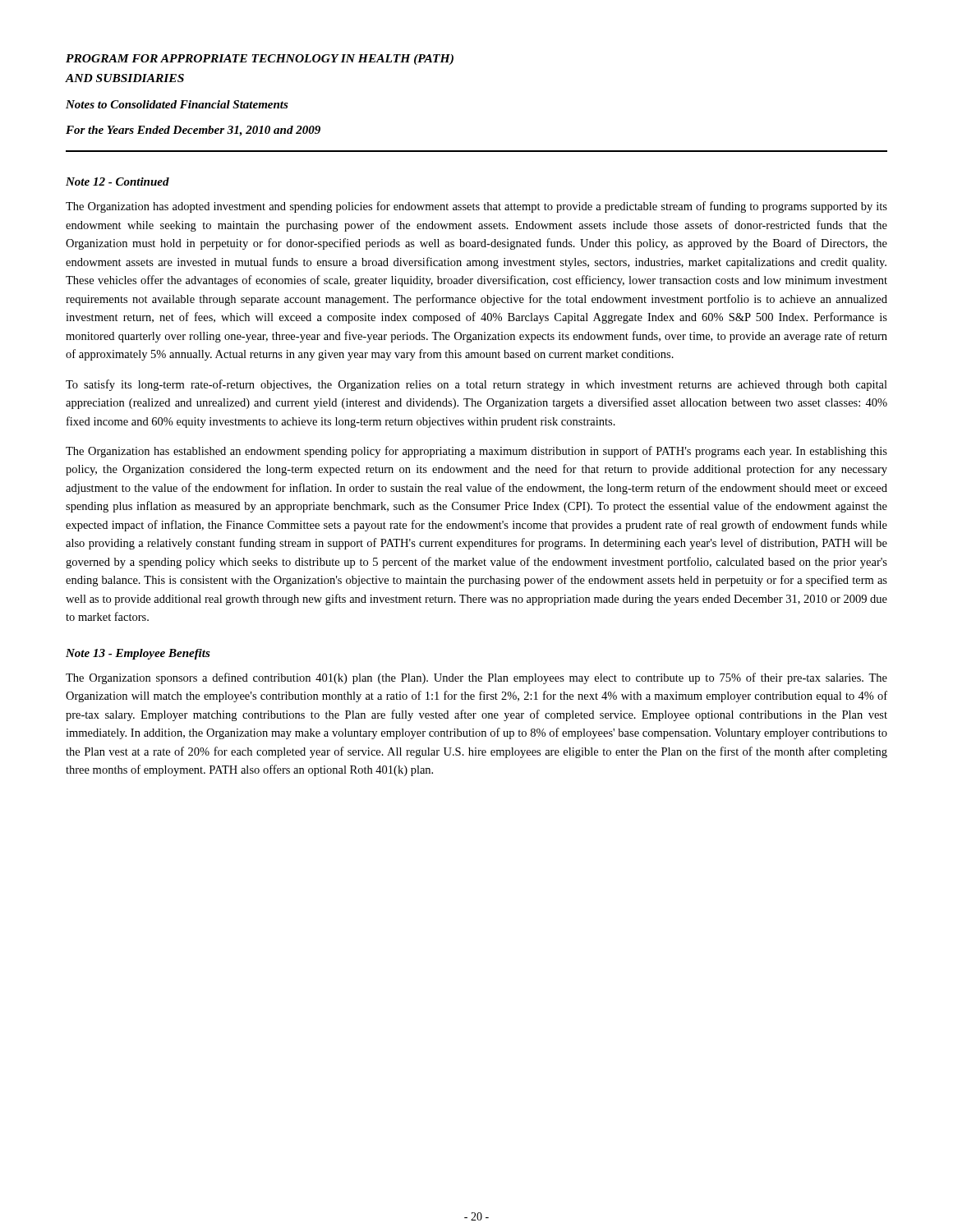Locate the section header containing "Note 13 - Employee Benefits"
The width and height of the screenshot is (953, 1232).
(x=138, y=653)
